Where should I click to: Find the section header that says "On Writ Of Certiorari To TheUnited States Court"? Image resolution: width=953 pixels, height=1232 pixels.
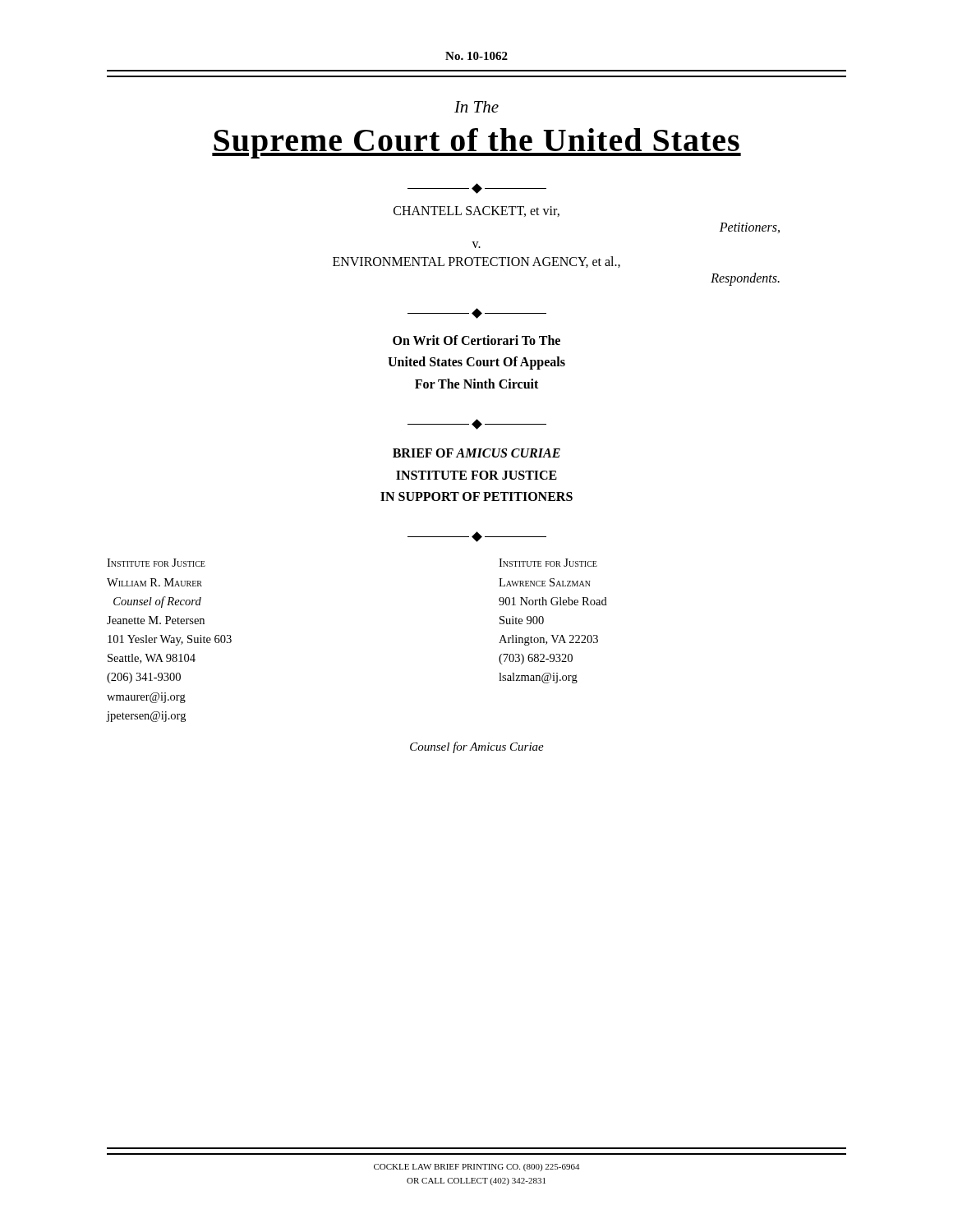tap(476, 362)
